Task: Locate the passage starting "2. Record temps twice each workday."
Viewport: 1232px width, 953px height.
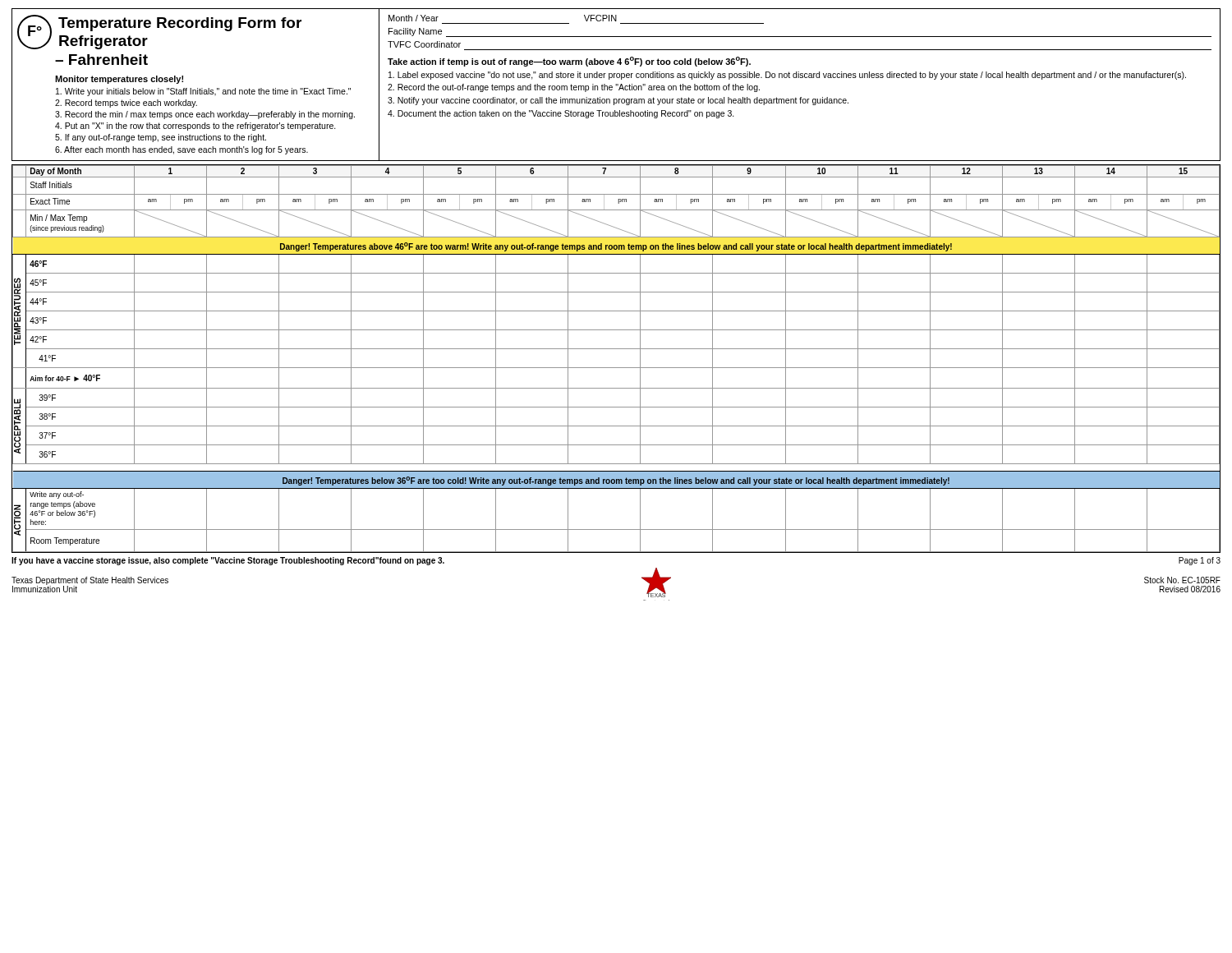Action: pos(126,103)
